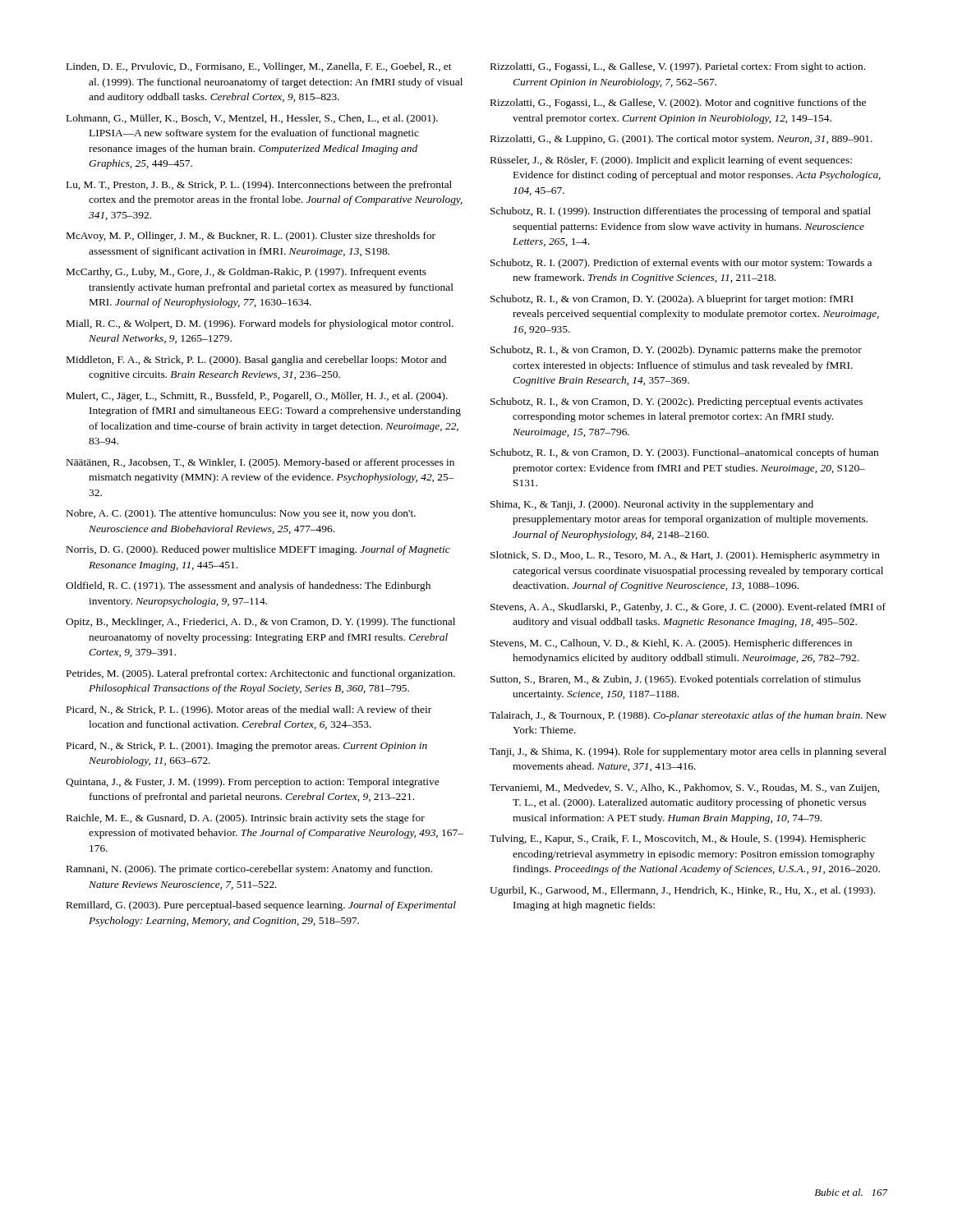Point to the block beginning "Ugurbil, K., Garwood, M., Ellermann, J.,"
Image resolution: width=953 pixels, height=1232 pixels.
683,897
